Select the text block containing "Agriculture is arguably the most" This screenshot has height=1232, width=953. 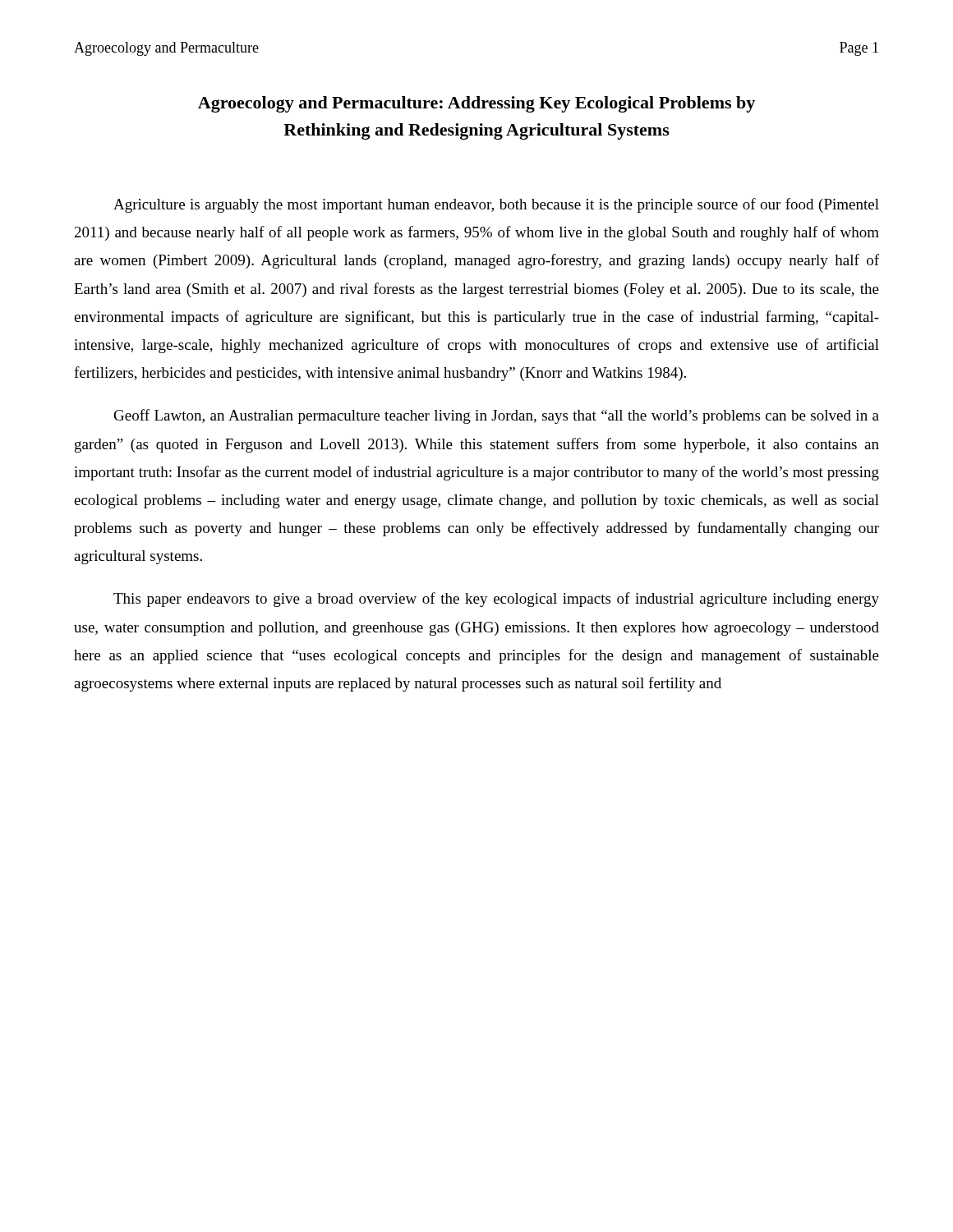[x=476, y=288]
